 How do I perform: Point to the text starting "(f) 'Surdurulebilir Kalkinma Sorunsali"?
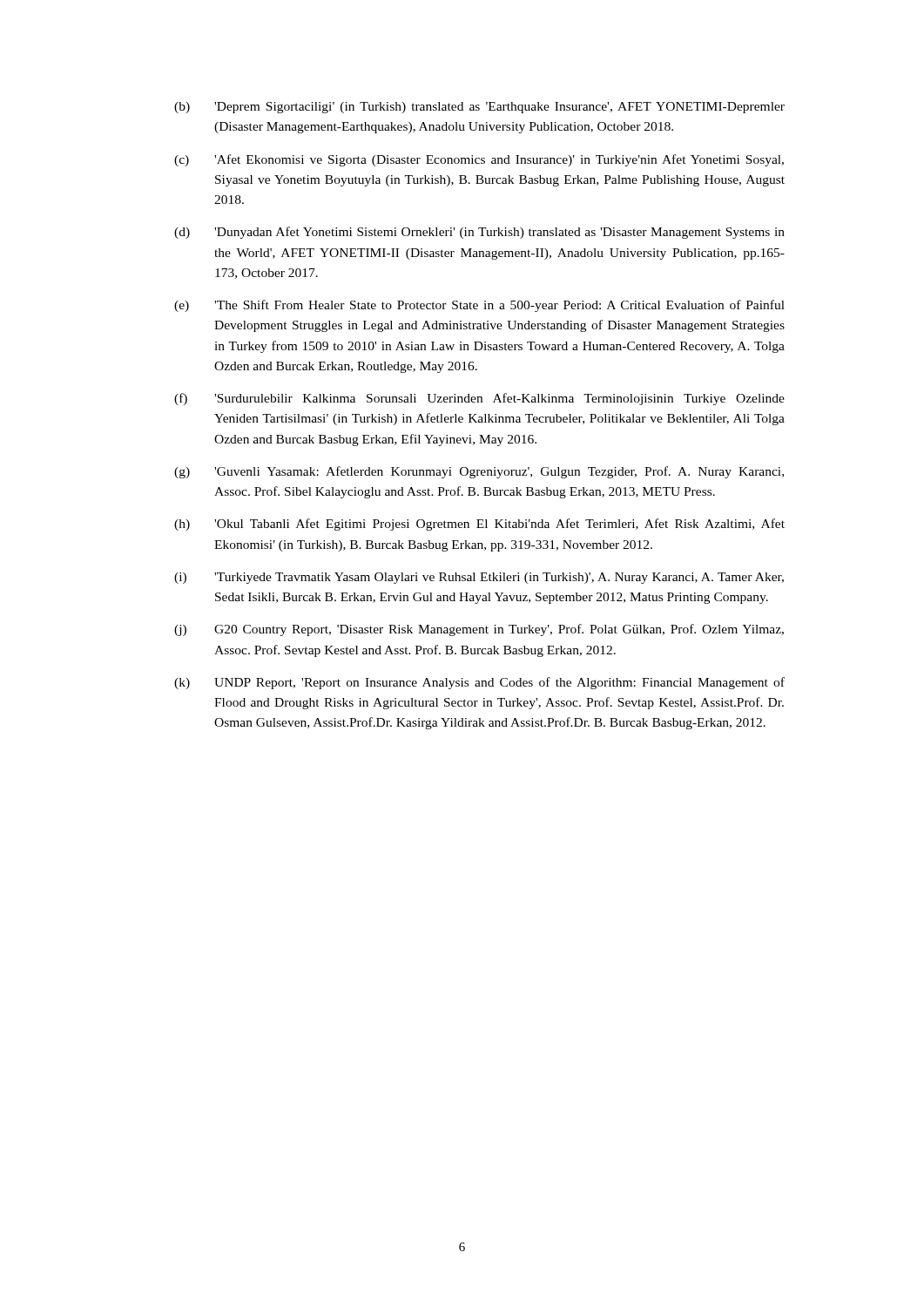point(479,418)
